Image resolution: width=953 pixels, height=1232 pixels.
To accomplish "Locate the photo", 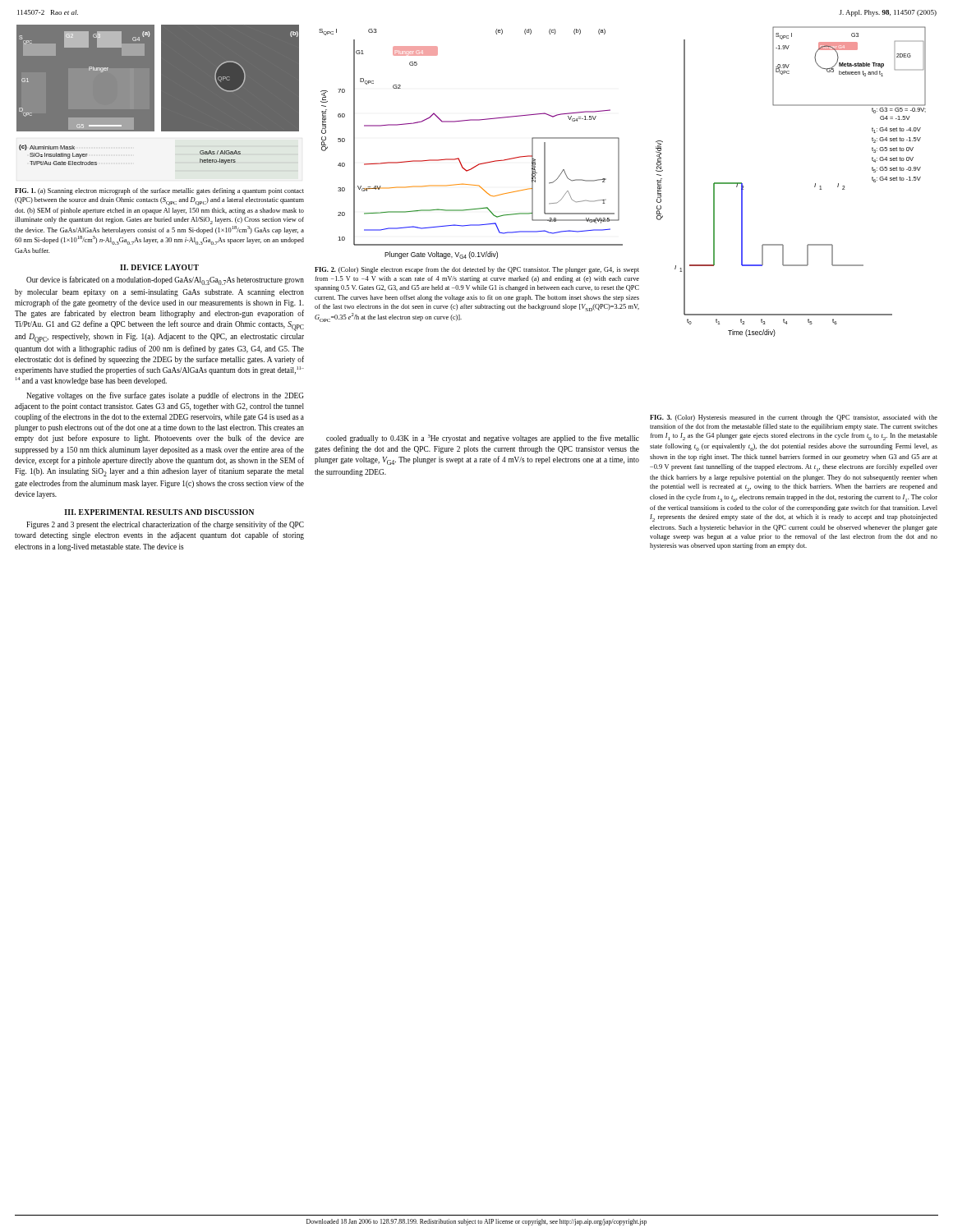I will coord(159,103).
